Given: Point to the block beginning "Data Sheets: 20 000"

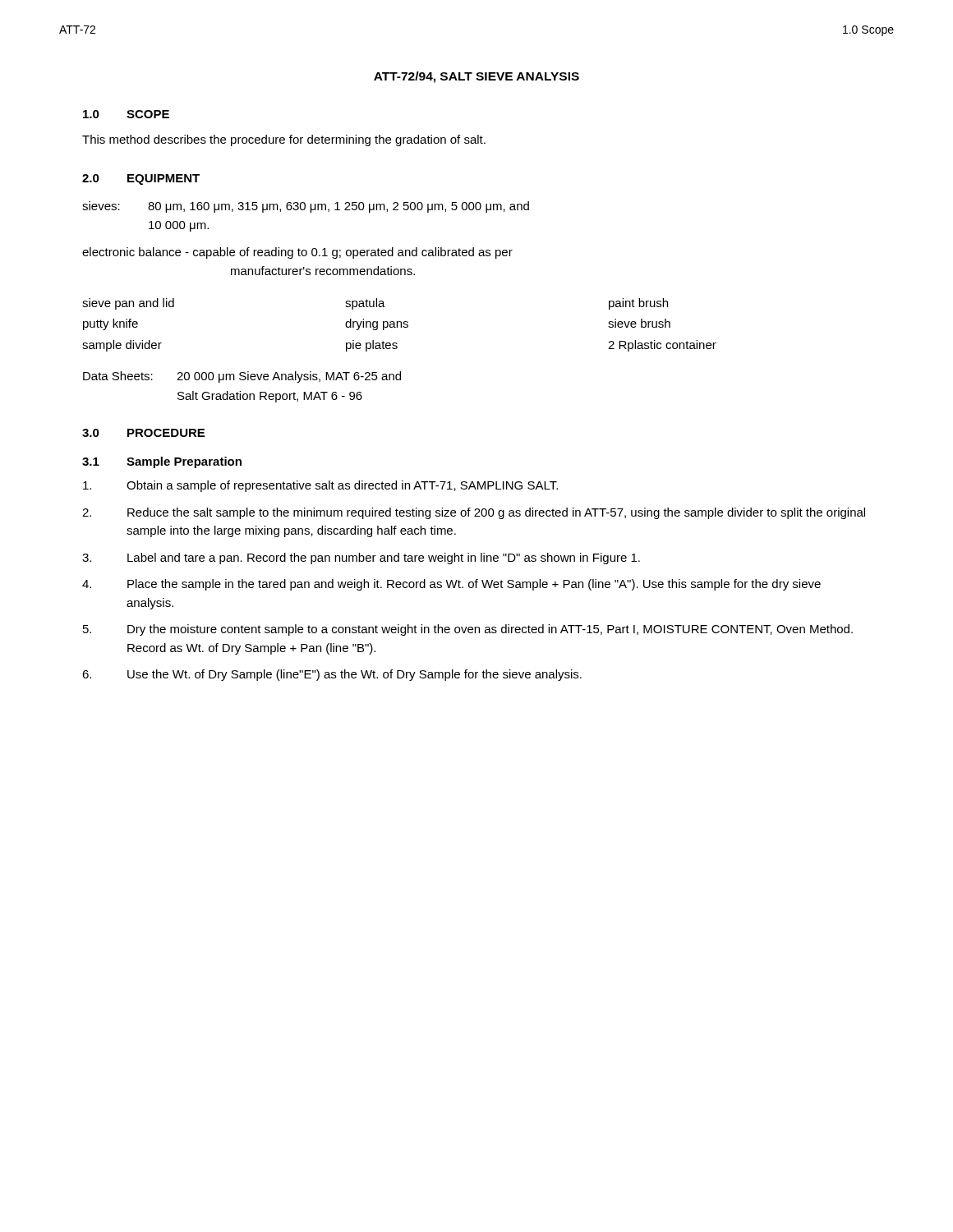Looking at the screenshot, I should (242, 386).
